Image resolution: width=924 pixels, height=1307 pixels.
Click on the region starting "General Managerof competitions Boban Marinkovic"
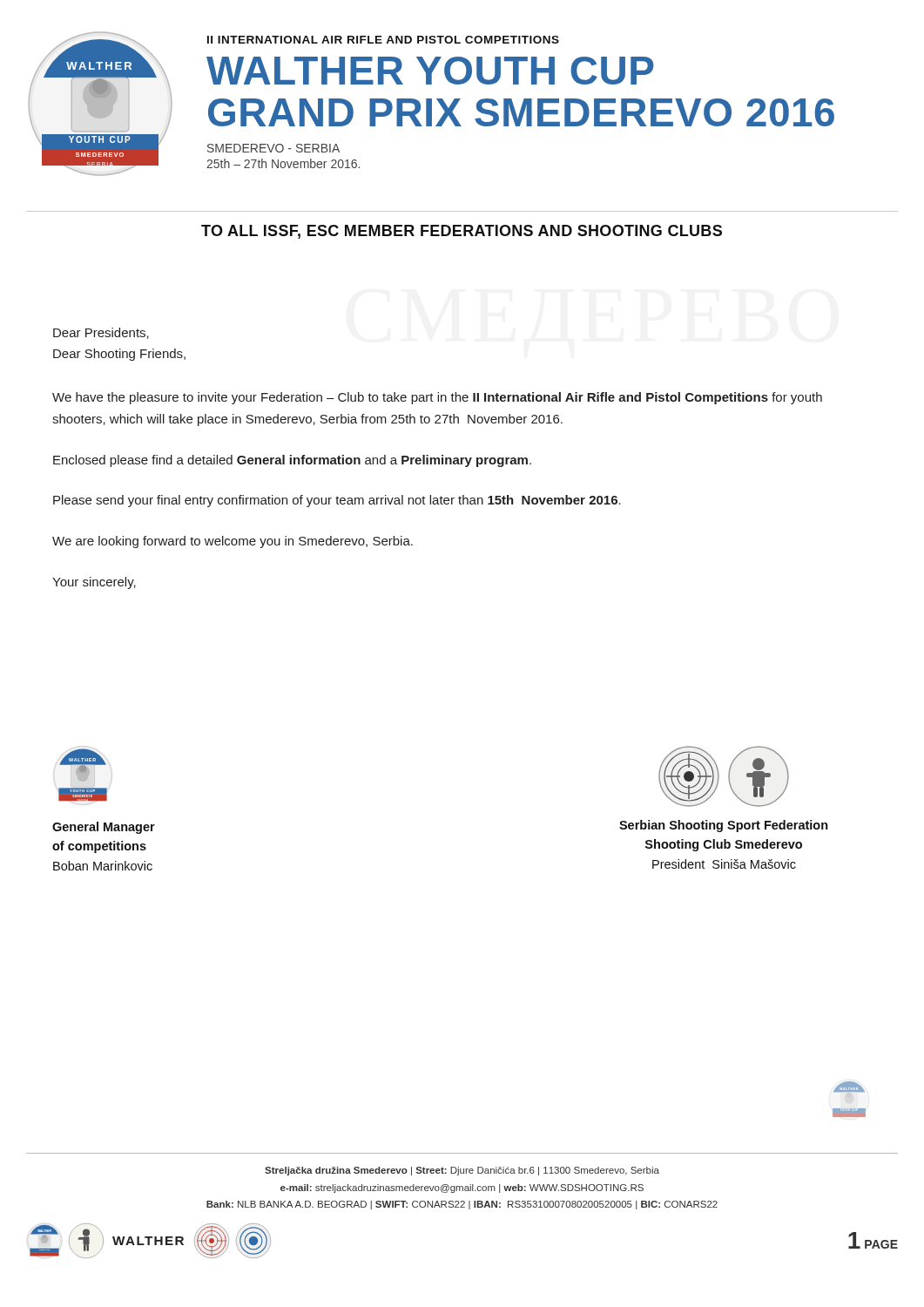click(104, 828)
